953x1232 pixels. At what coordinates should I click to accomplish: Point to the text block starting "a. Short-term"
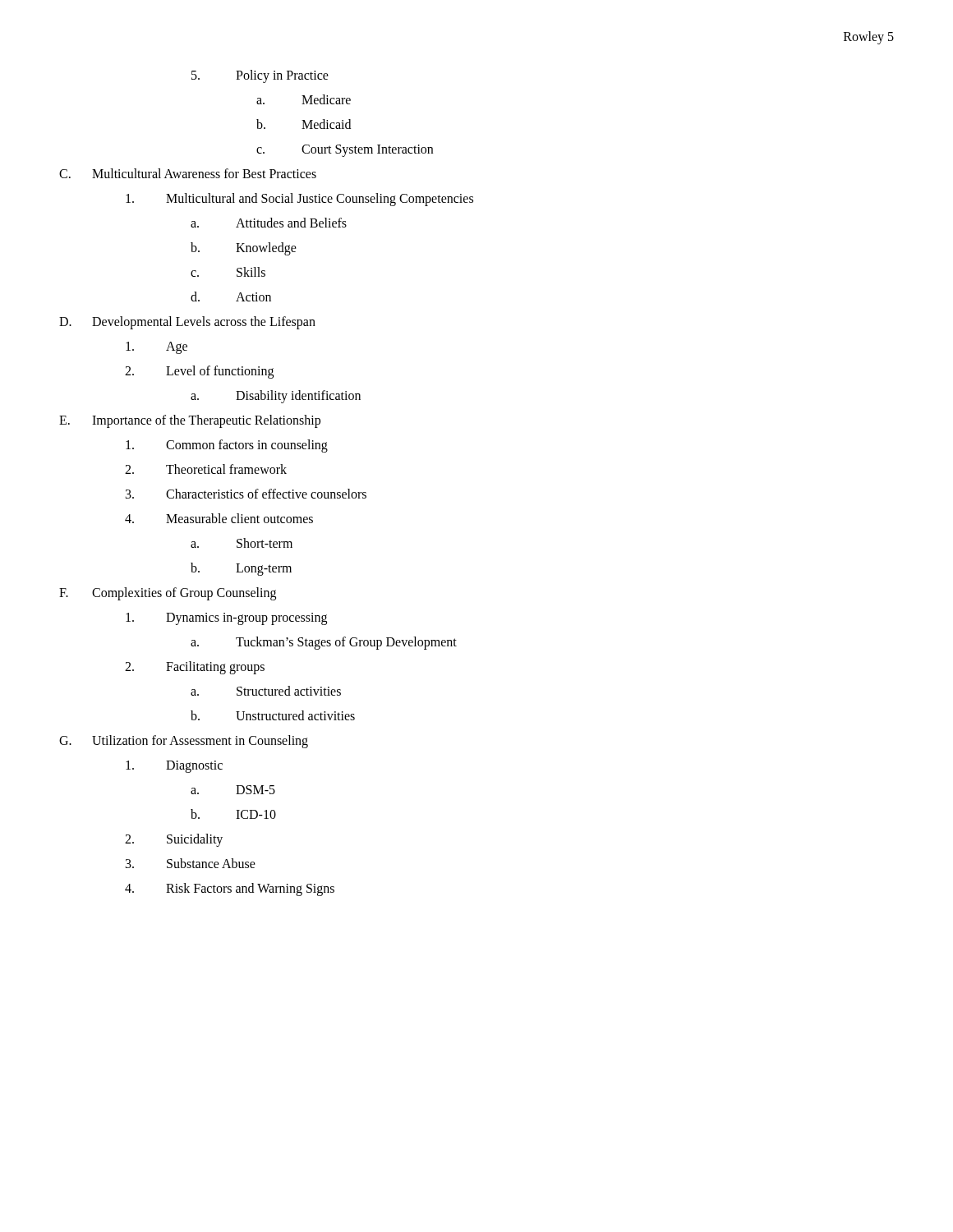242,544
